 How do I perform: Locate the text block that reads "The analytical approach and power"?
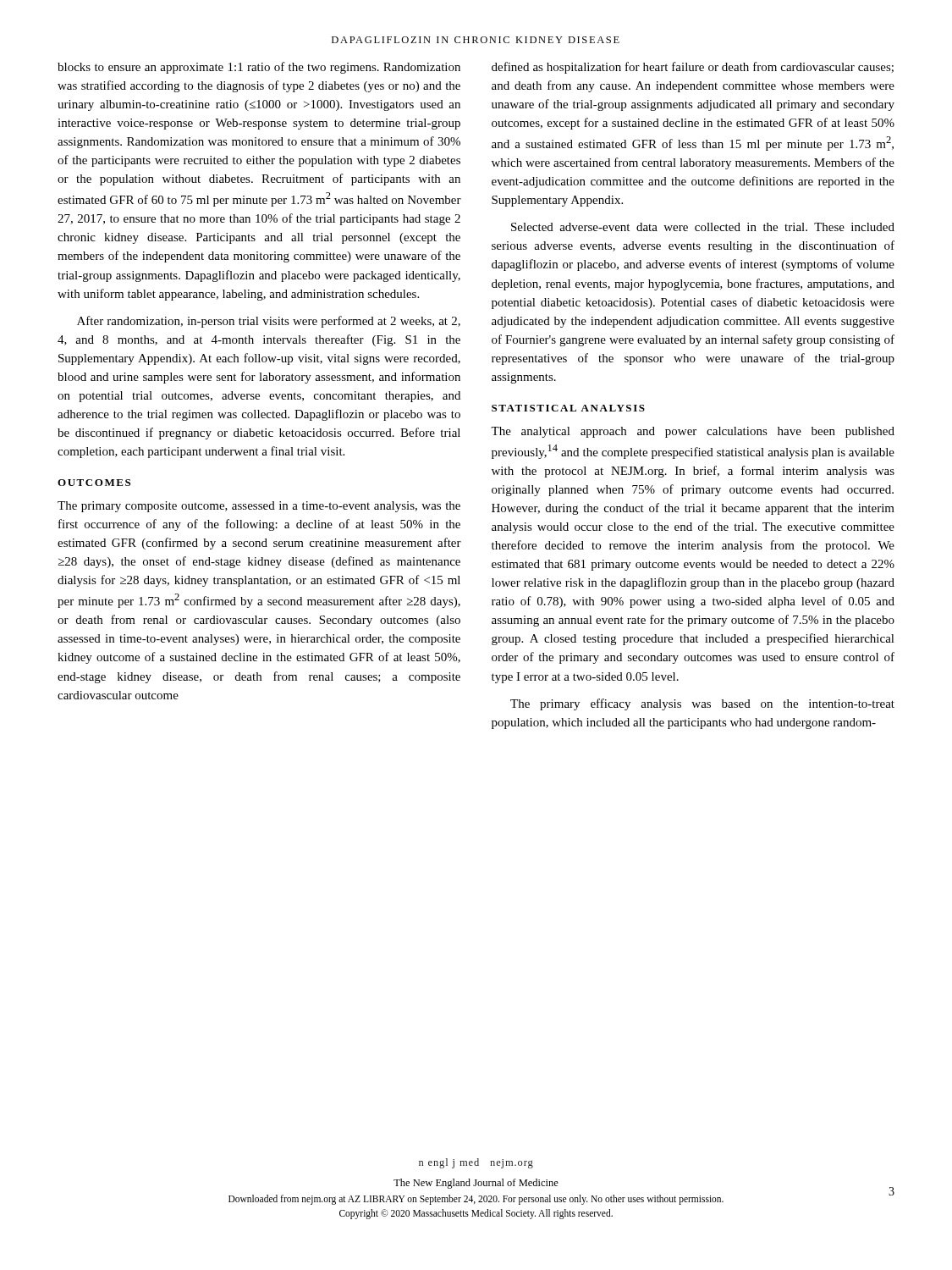(x=693, y=553)
